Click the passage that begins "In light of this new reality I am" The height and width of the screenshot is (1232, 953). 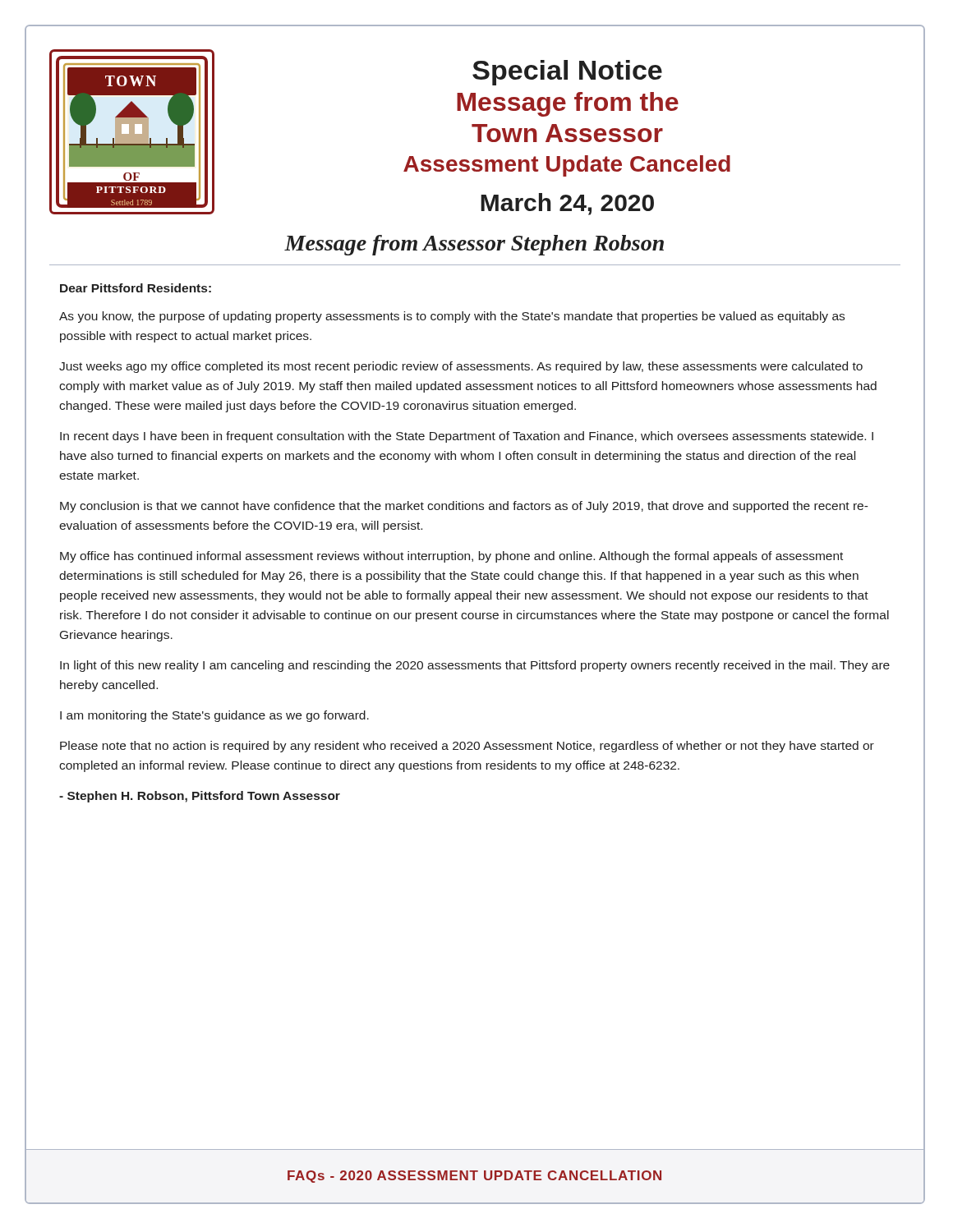pos(475,675)
